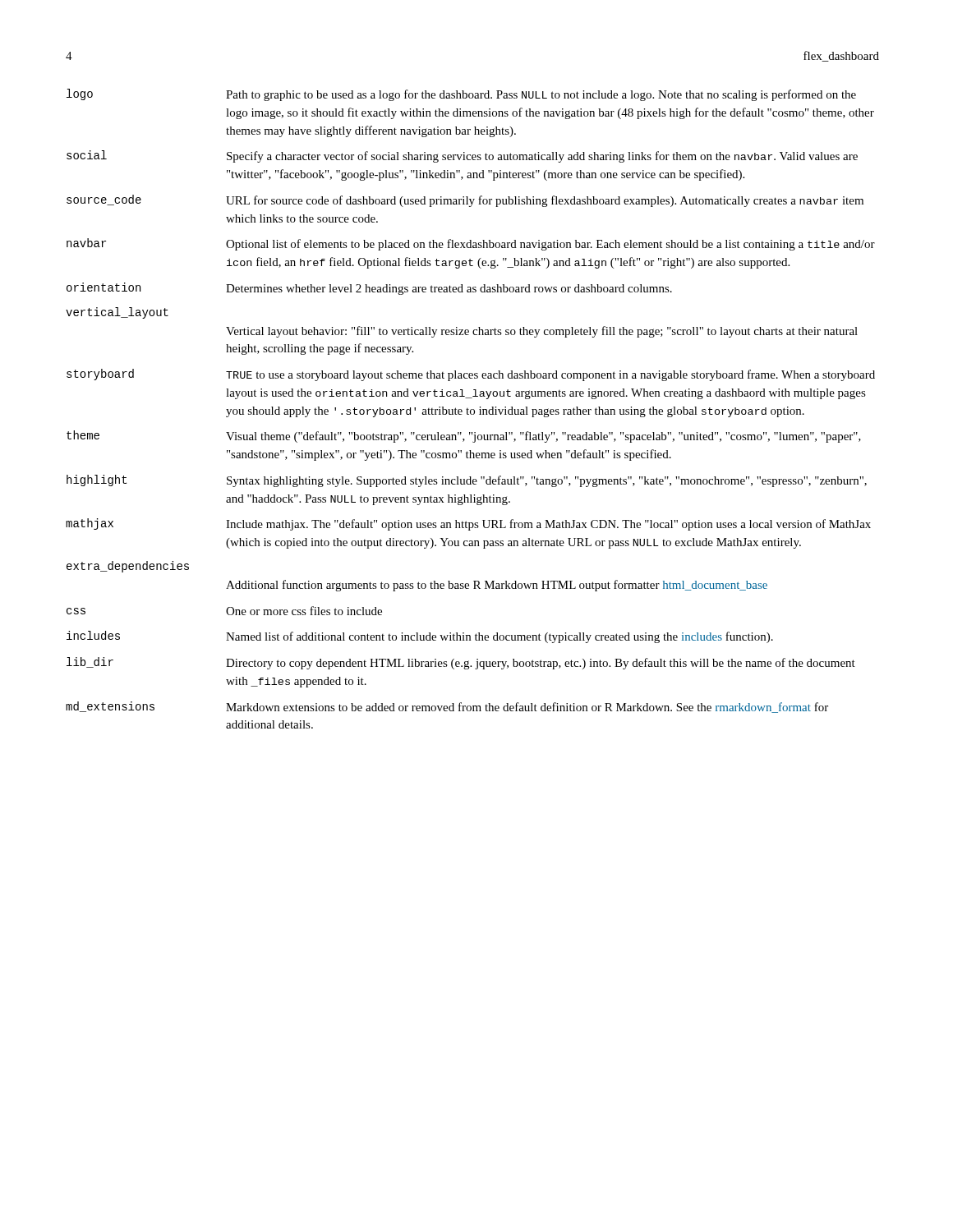953x1232 pixels.
Task: Locate the list item that reads "extra_dependencies Additional function"
Action: tap(472, 577)
